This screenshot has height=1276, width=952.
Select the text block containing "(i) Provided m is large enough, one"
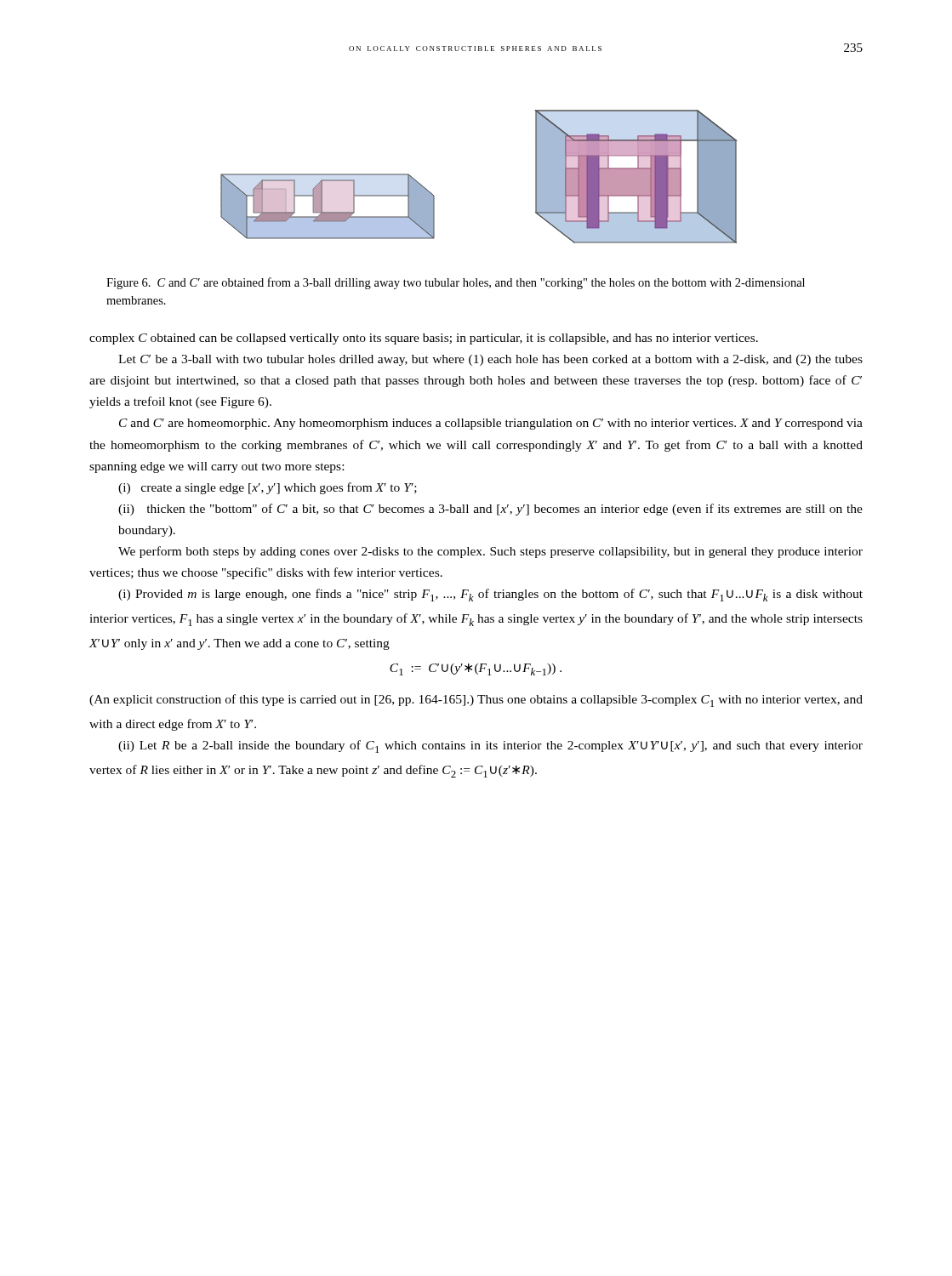(476, 618)
